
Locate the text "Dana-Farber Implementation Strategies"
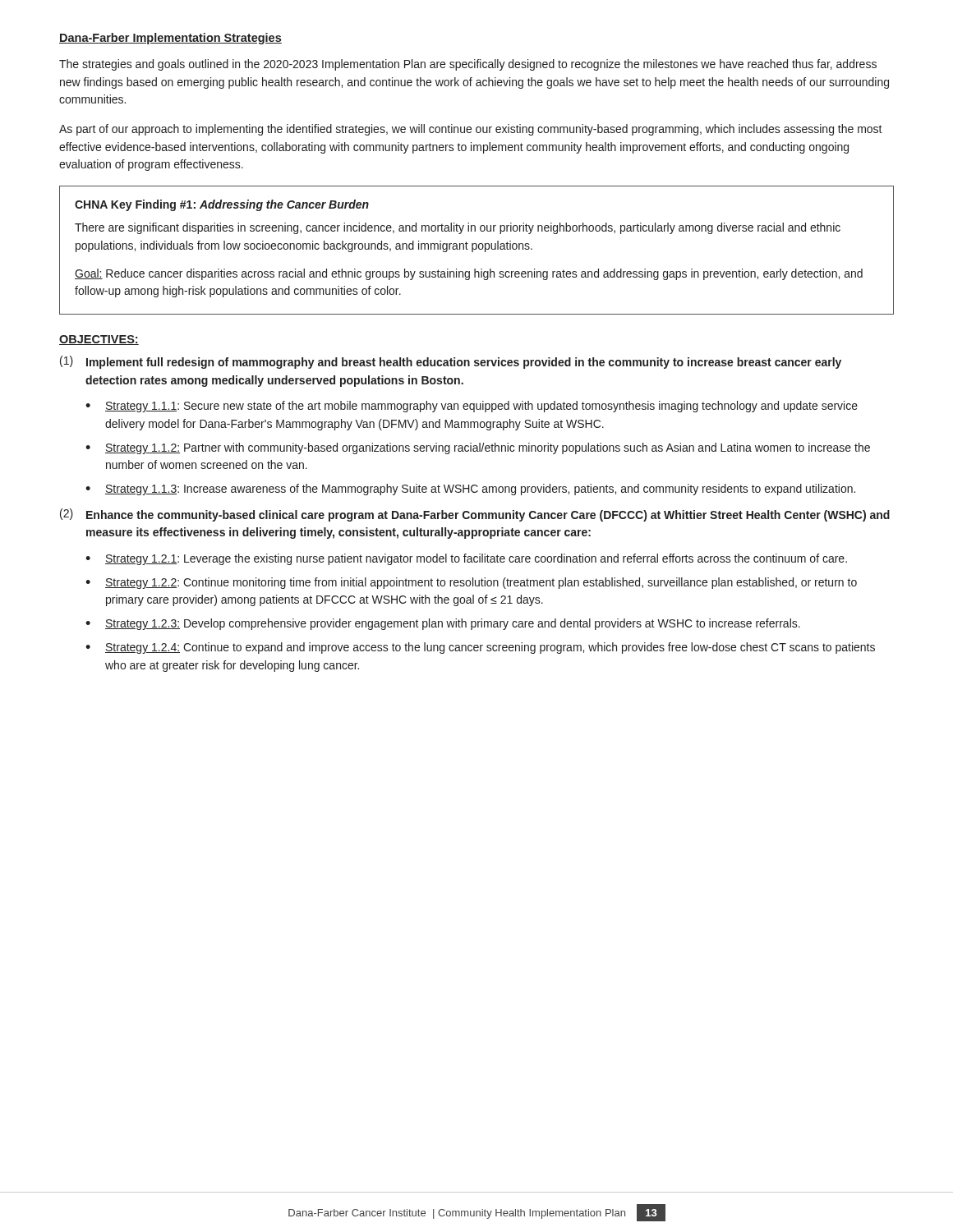pos(170,38)
